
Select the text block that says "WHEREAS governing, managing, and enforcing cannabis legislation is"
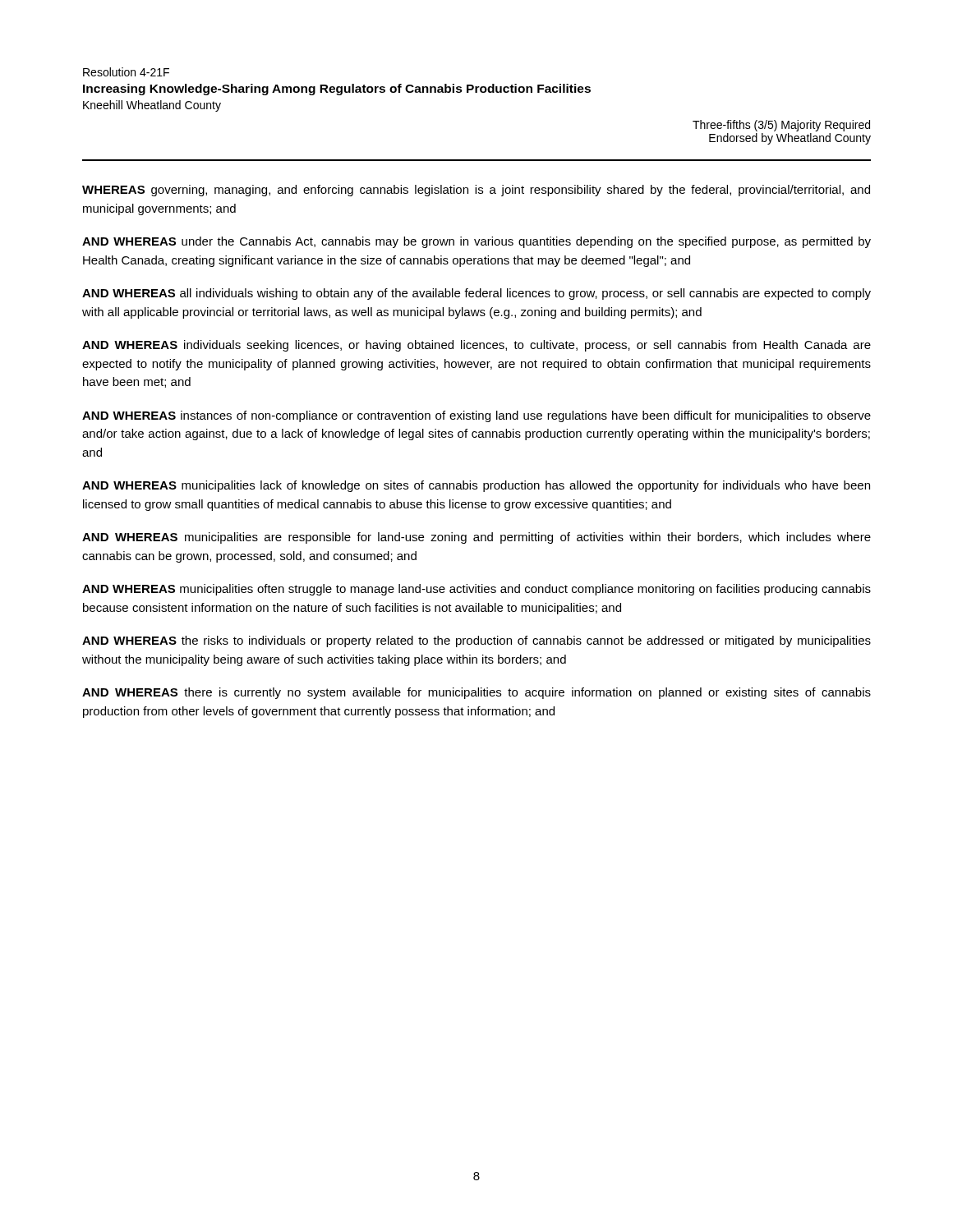pyautogui.click(x=476, y=199)
